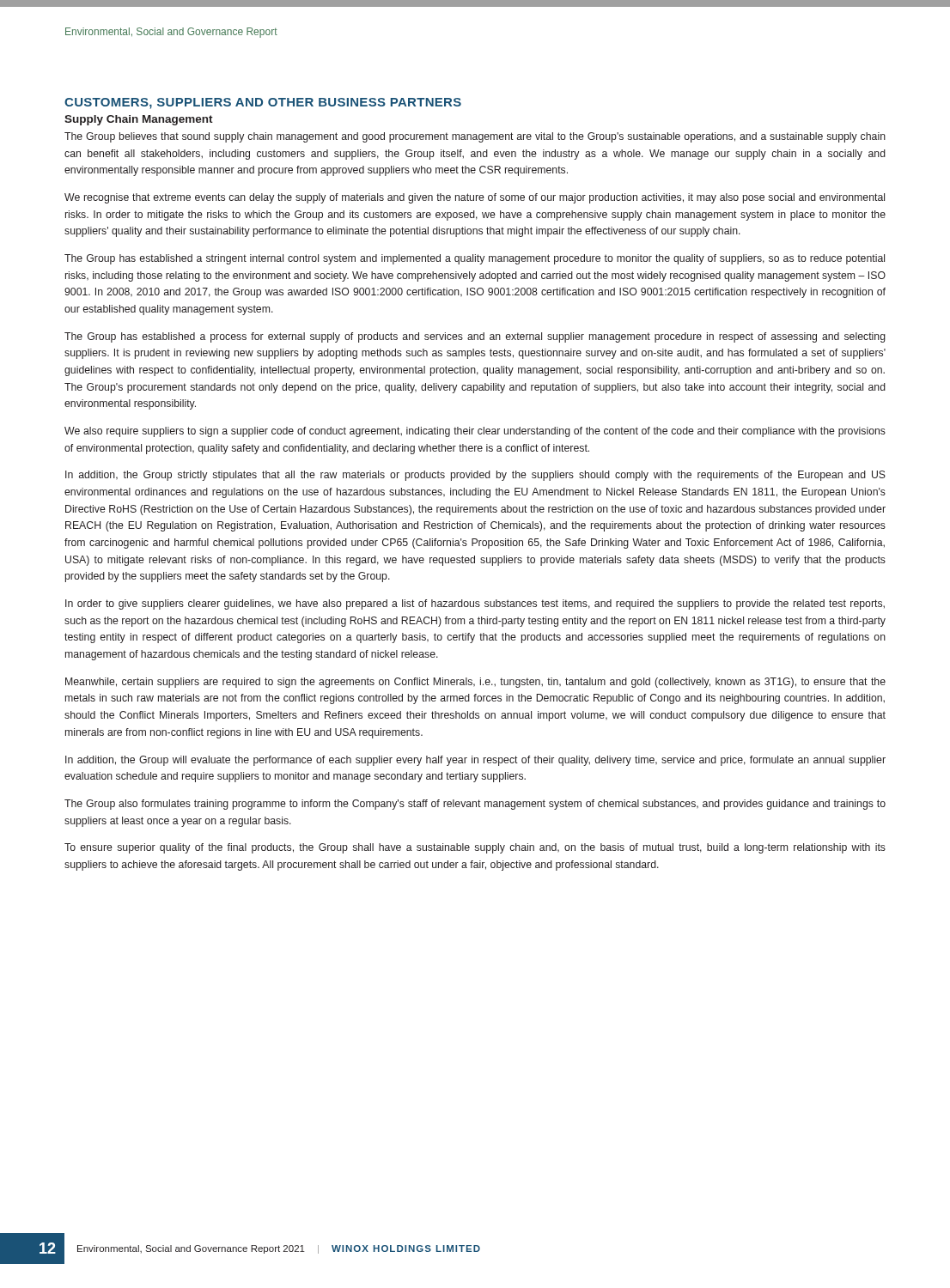Locate the passage starting "Supply Chain Management"
Viewport: 950px width, 1288px height.
(x=139, y=120)
